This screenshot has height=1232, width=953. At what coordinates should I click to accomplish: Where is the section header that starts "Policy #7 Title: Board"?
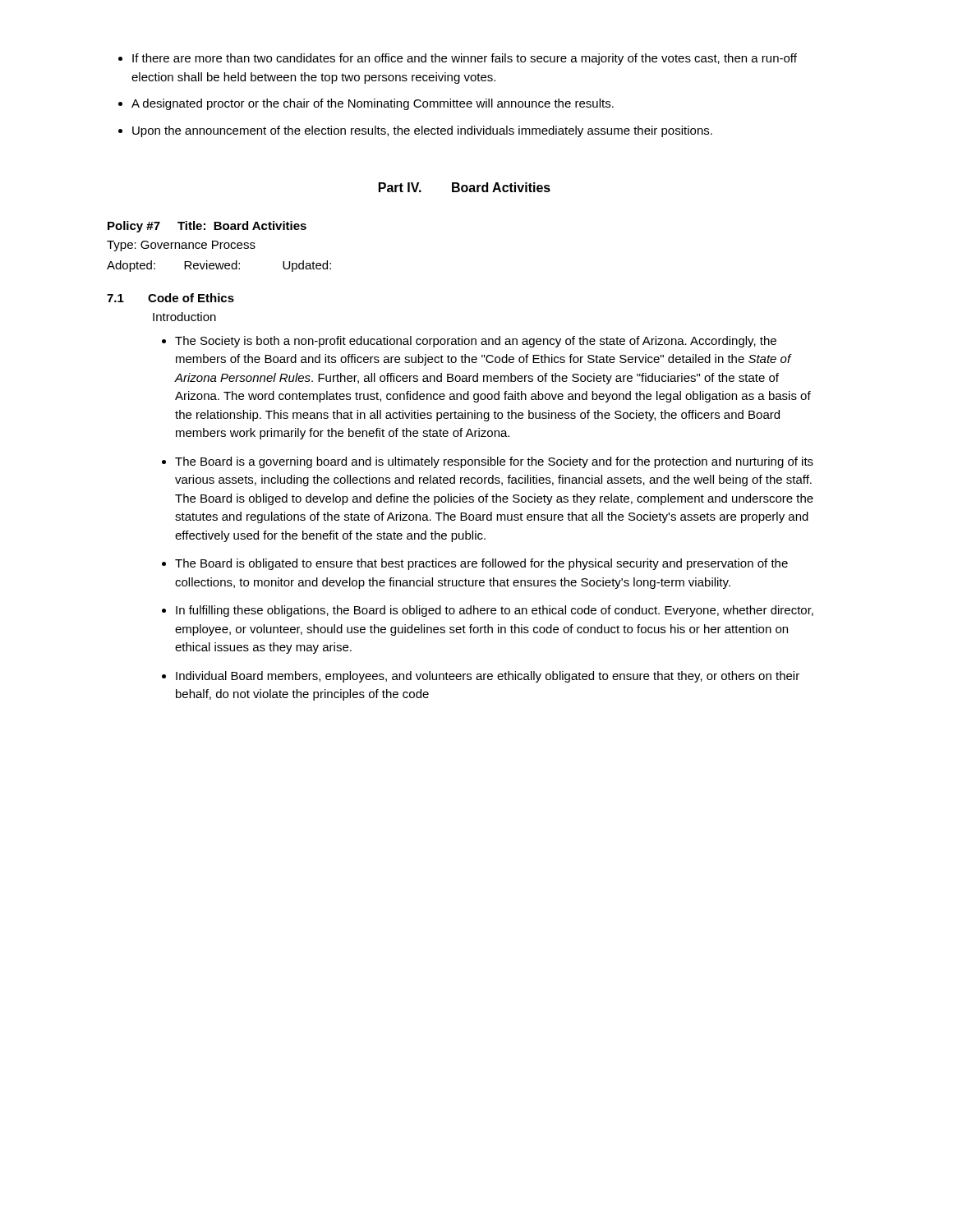(x=207, y=225)
